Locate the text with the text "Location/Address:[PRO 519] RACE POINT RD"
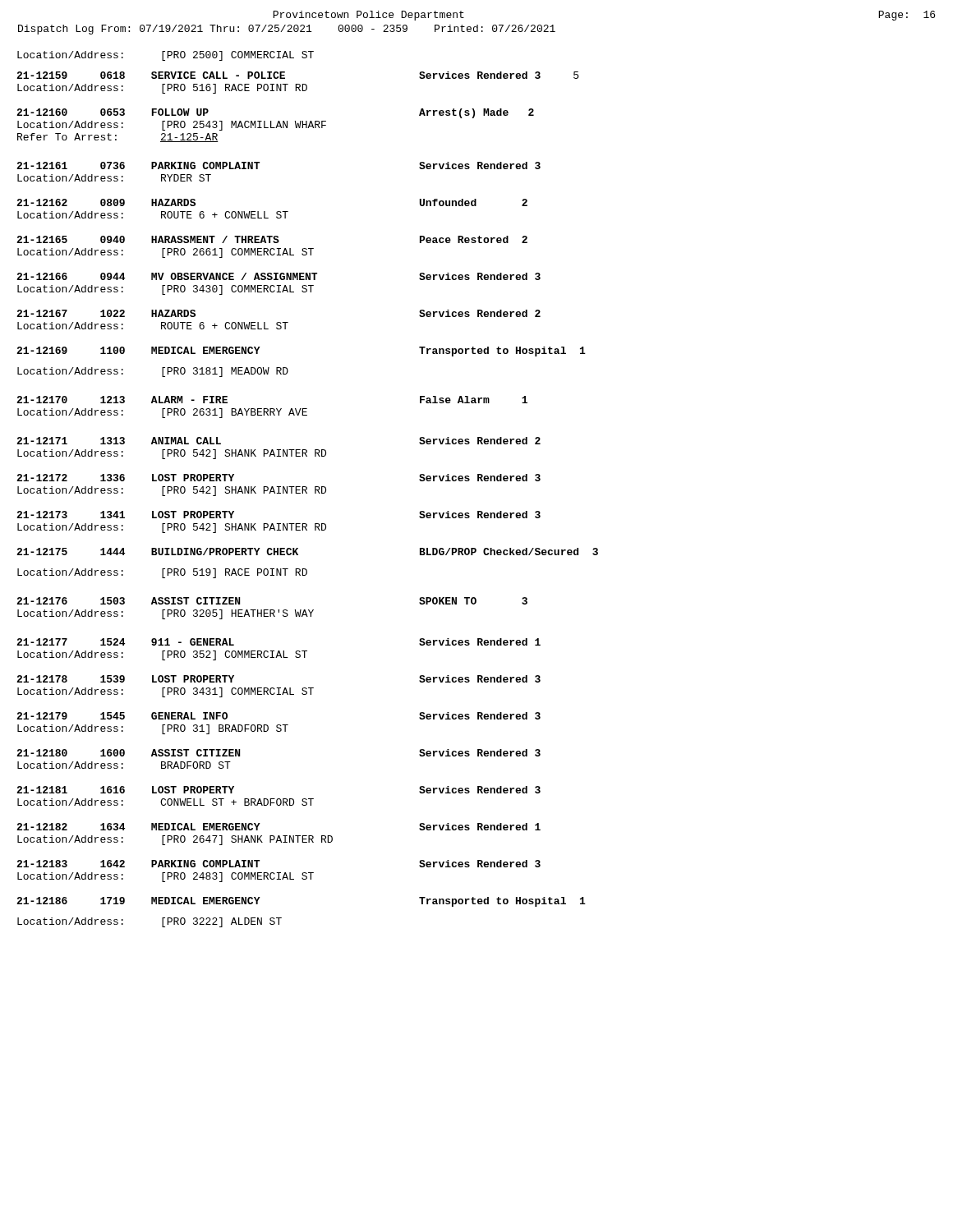The height and width of the screenshot is (1232, 953). click(x=162, y=573)
